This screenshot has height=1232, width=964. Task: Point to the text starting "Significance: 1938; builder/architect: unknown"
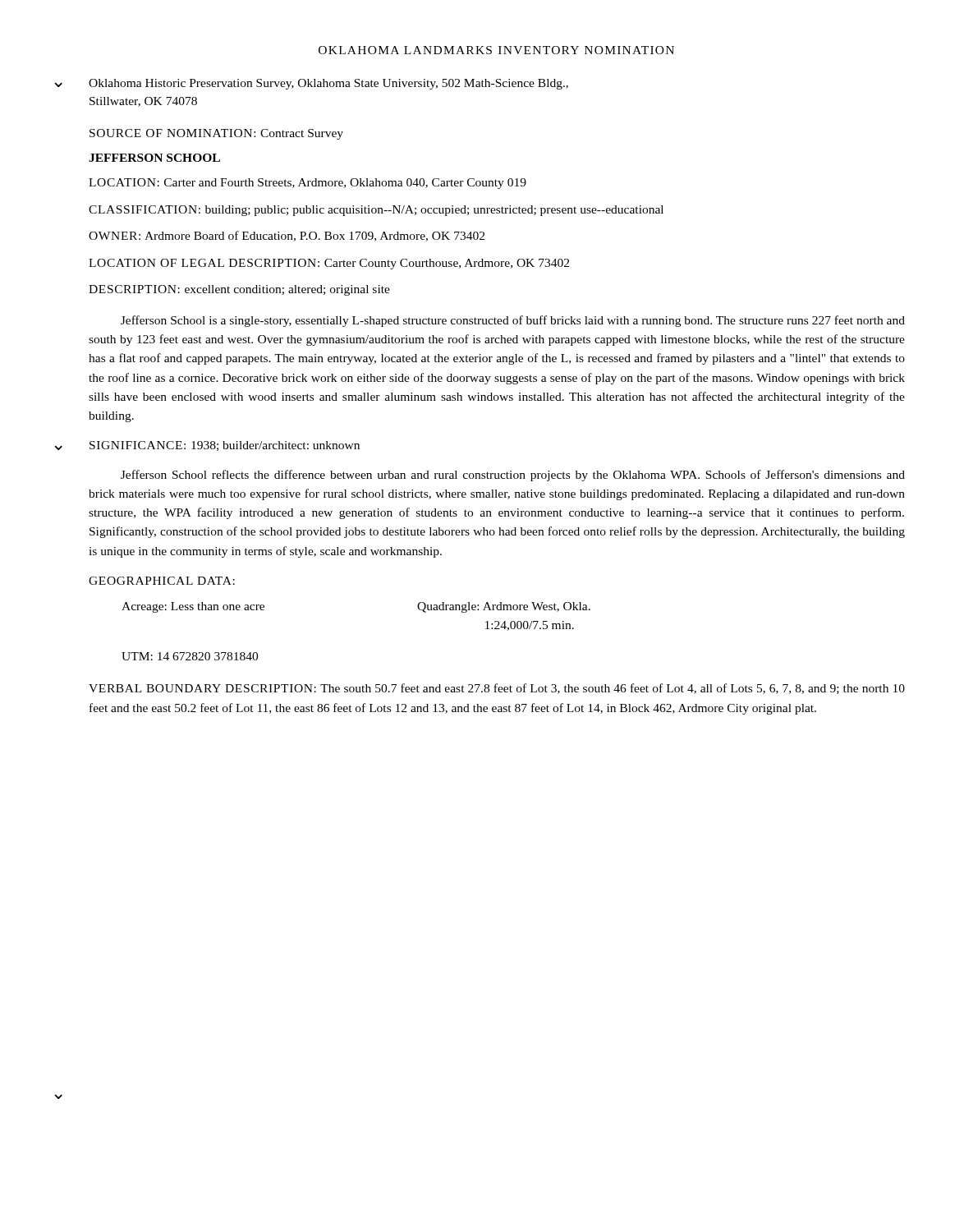pyautogui.click(x=224, y=445)
